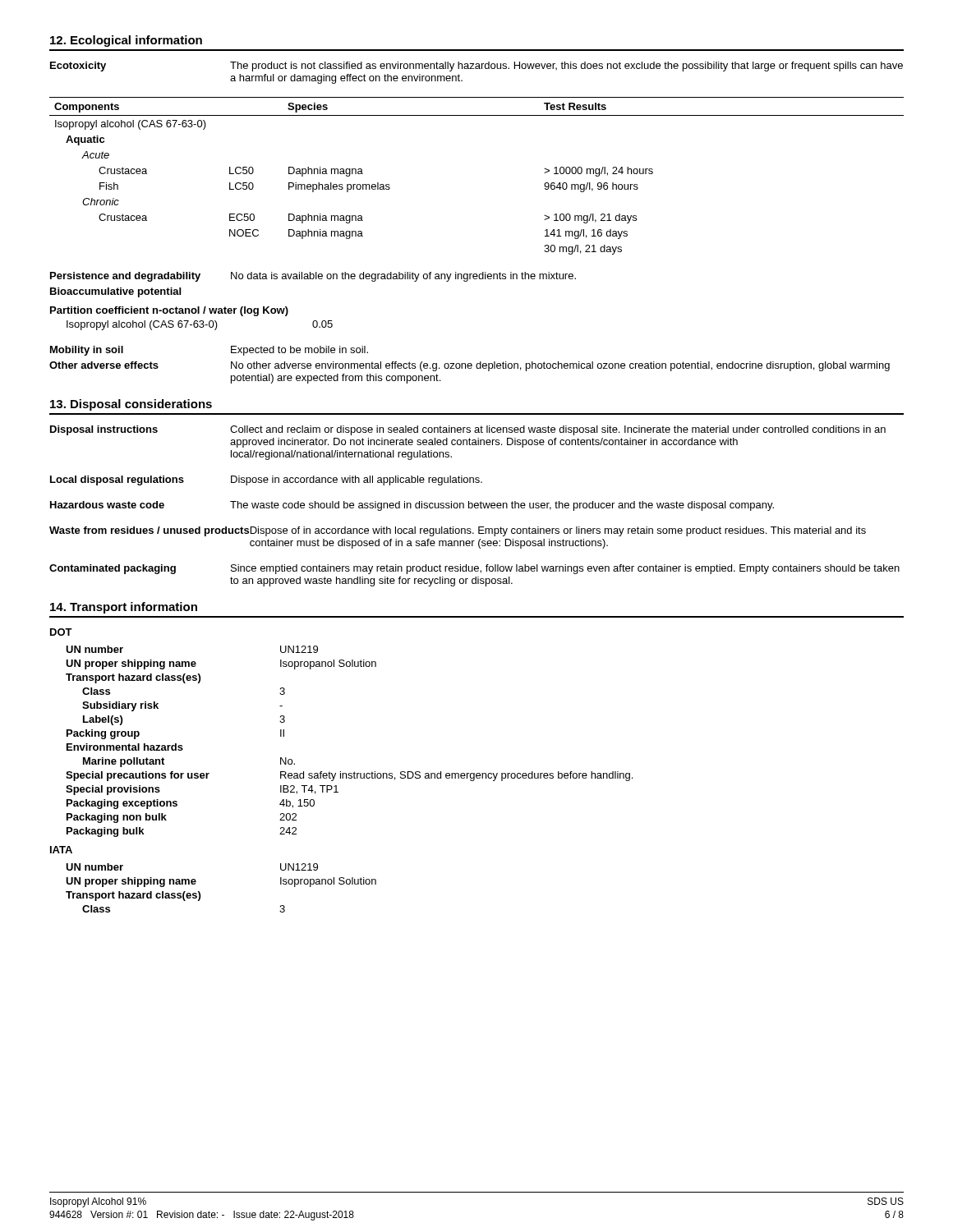This screenshot has height=1232, width=953.
Task: Find "Packaging bulk 242" on this page
Action: pos(104,832)
